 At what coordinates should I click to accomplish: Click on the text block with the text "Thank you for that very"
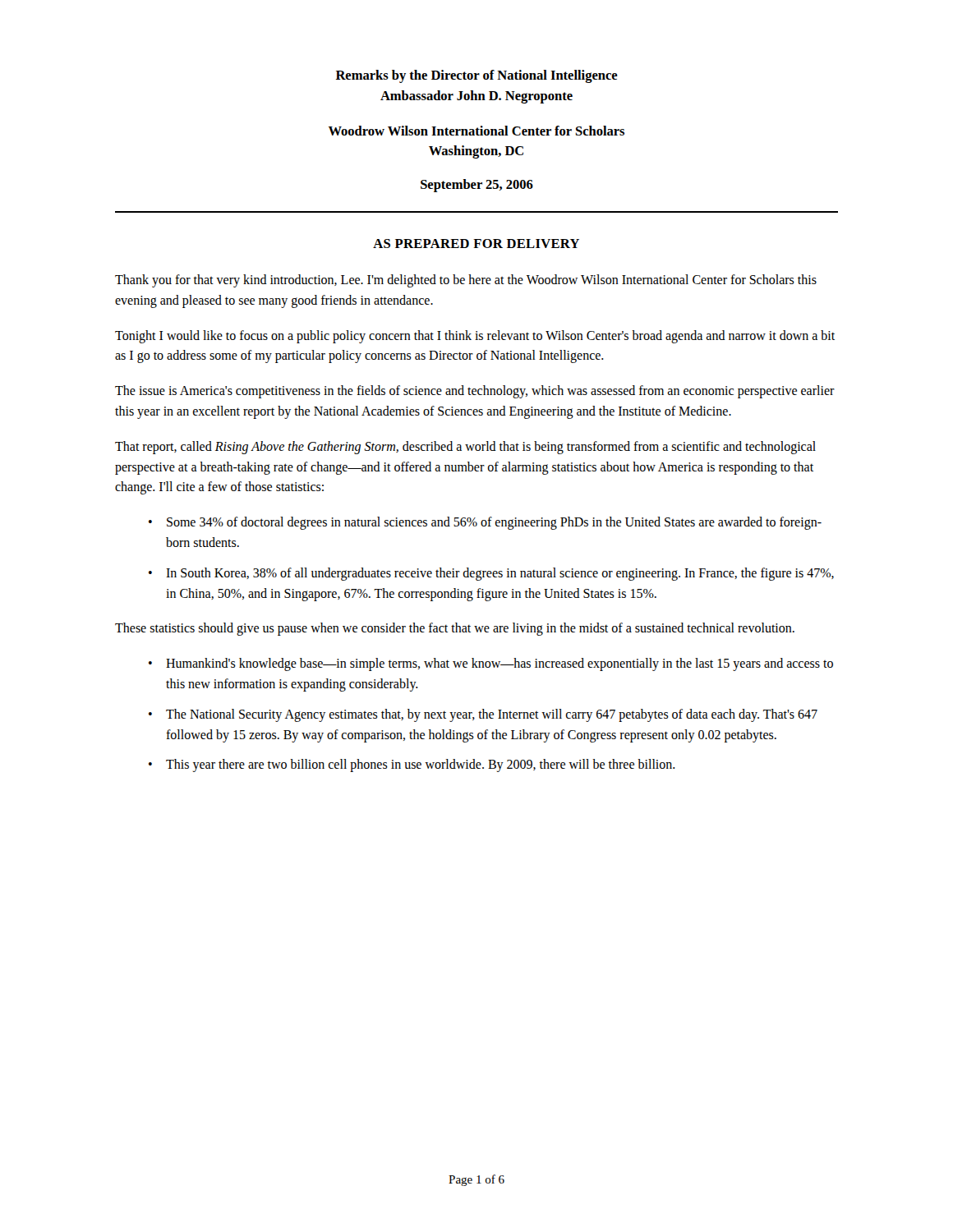point(466,290)
